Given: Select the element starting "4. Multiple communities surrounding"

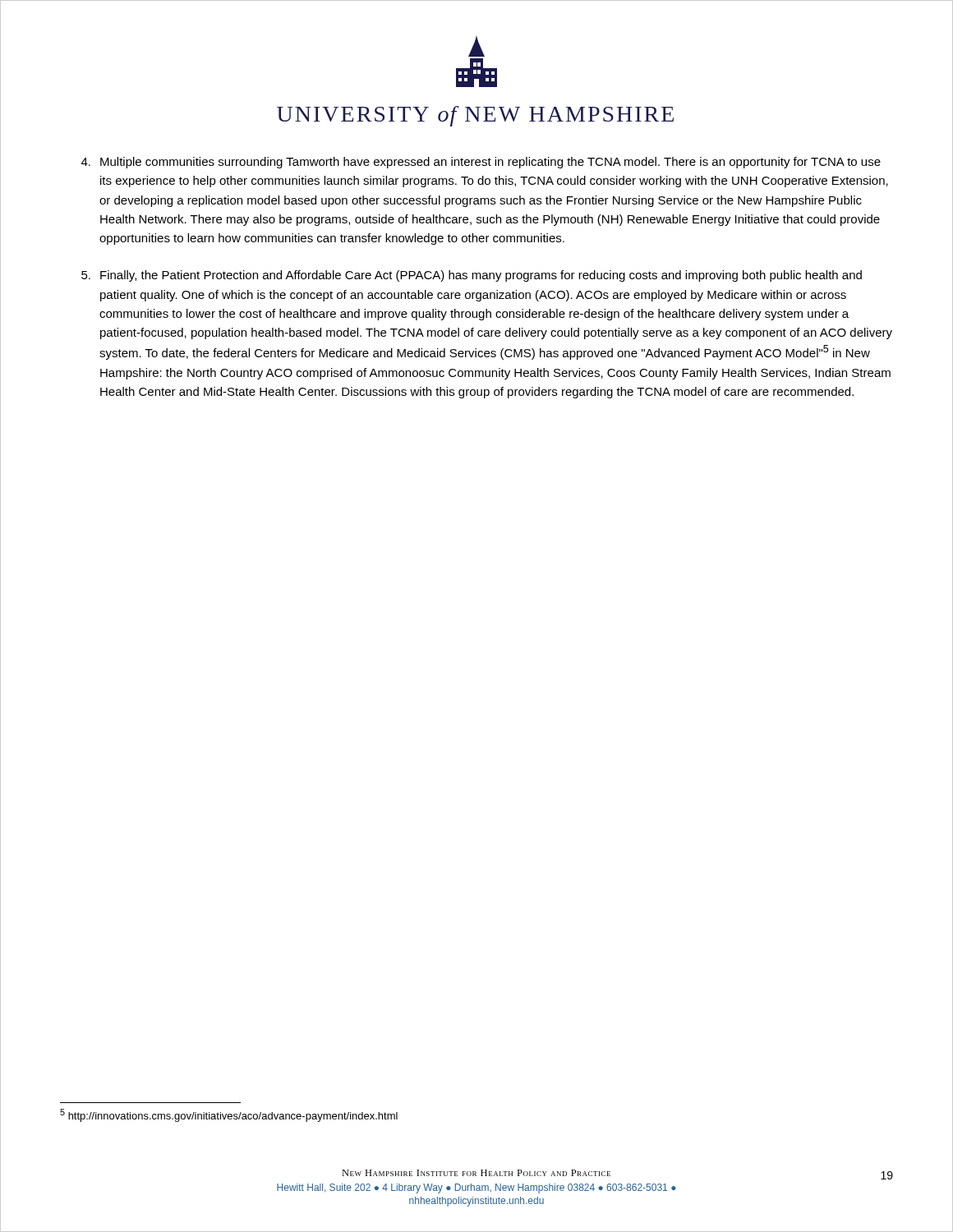Looking at the screenshot, I should [x=476, y=200].
